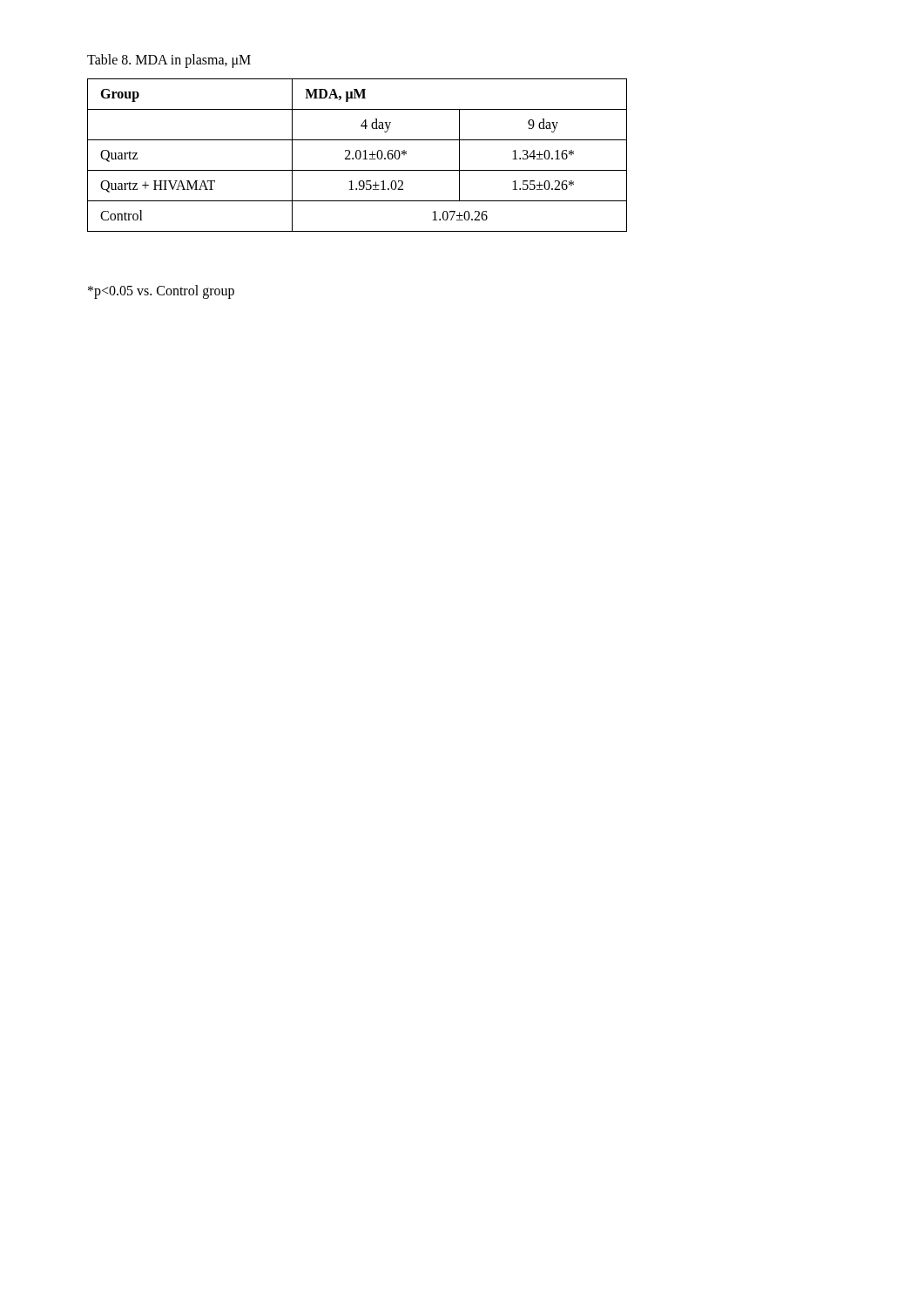924x1307 pixels.
Task: Locate the caption with the text "Table 8. MDA in plasma, μM"
Action: pos(169,60)
